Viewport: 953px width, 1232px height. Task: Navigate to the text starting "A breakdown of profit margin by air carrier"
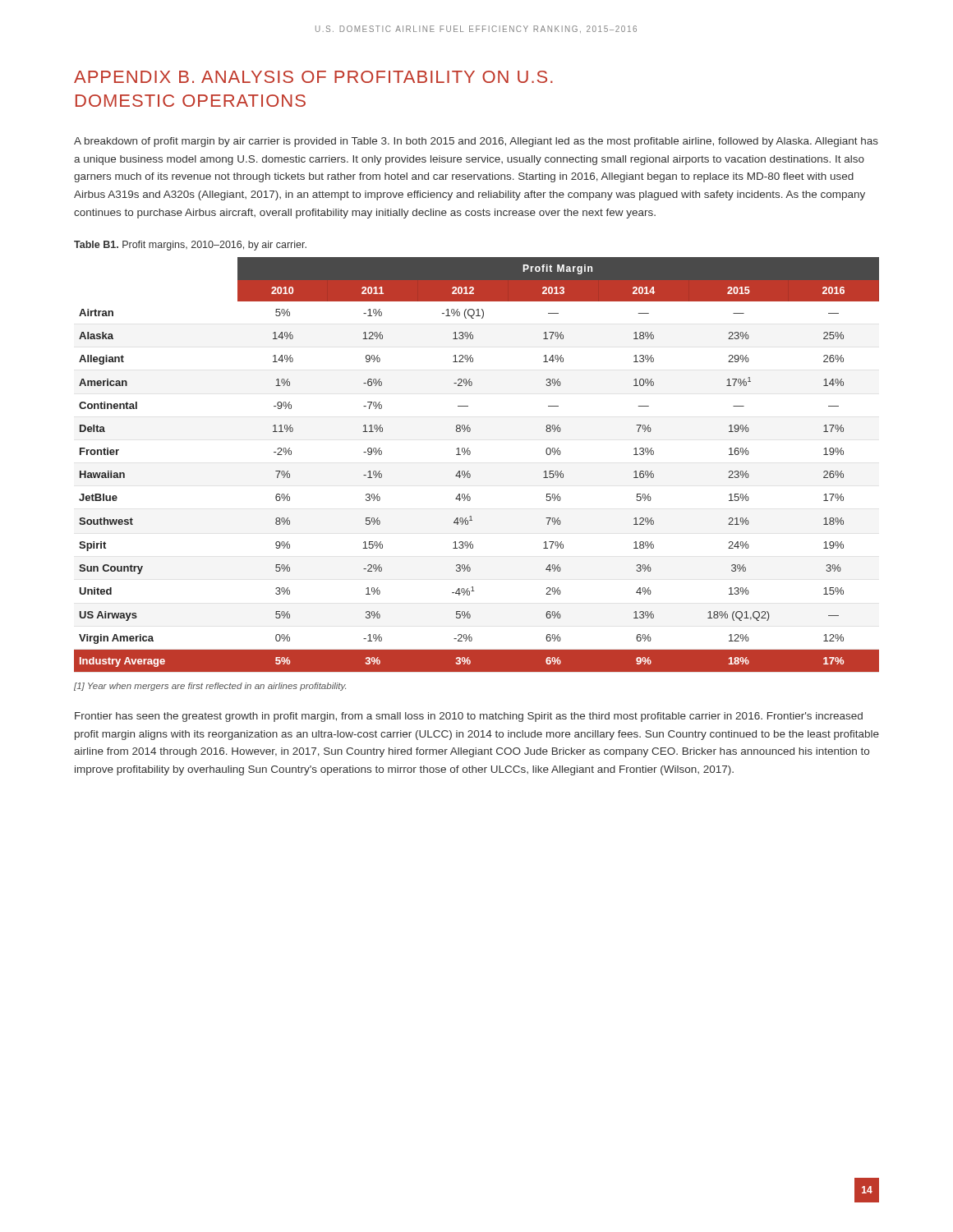(x=476, y=176)
